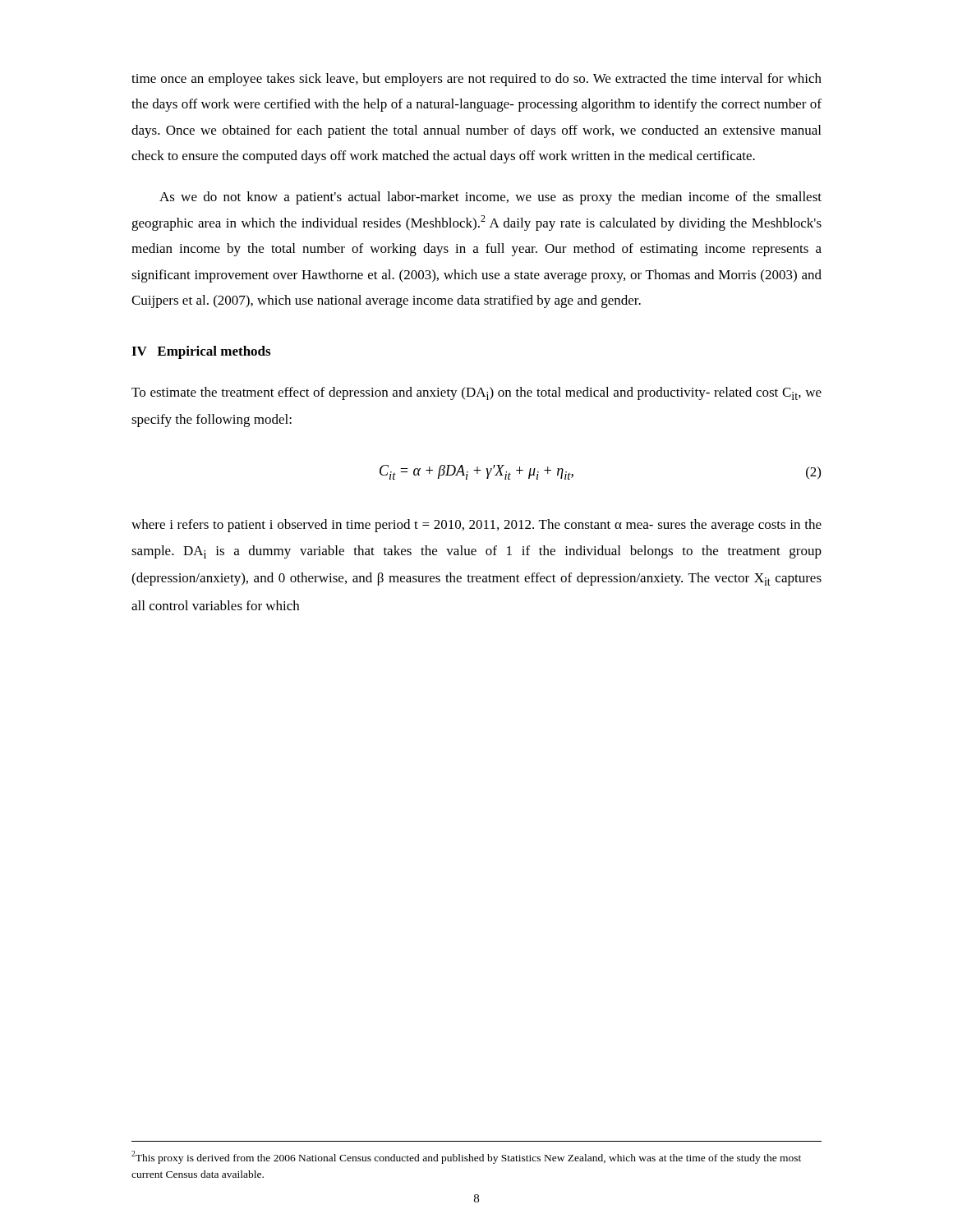Screen dimensions: 1232x953
Task: Find the text starting "To estimate the treatment effect of depression and"
Action: coord(476,406)
